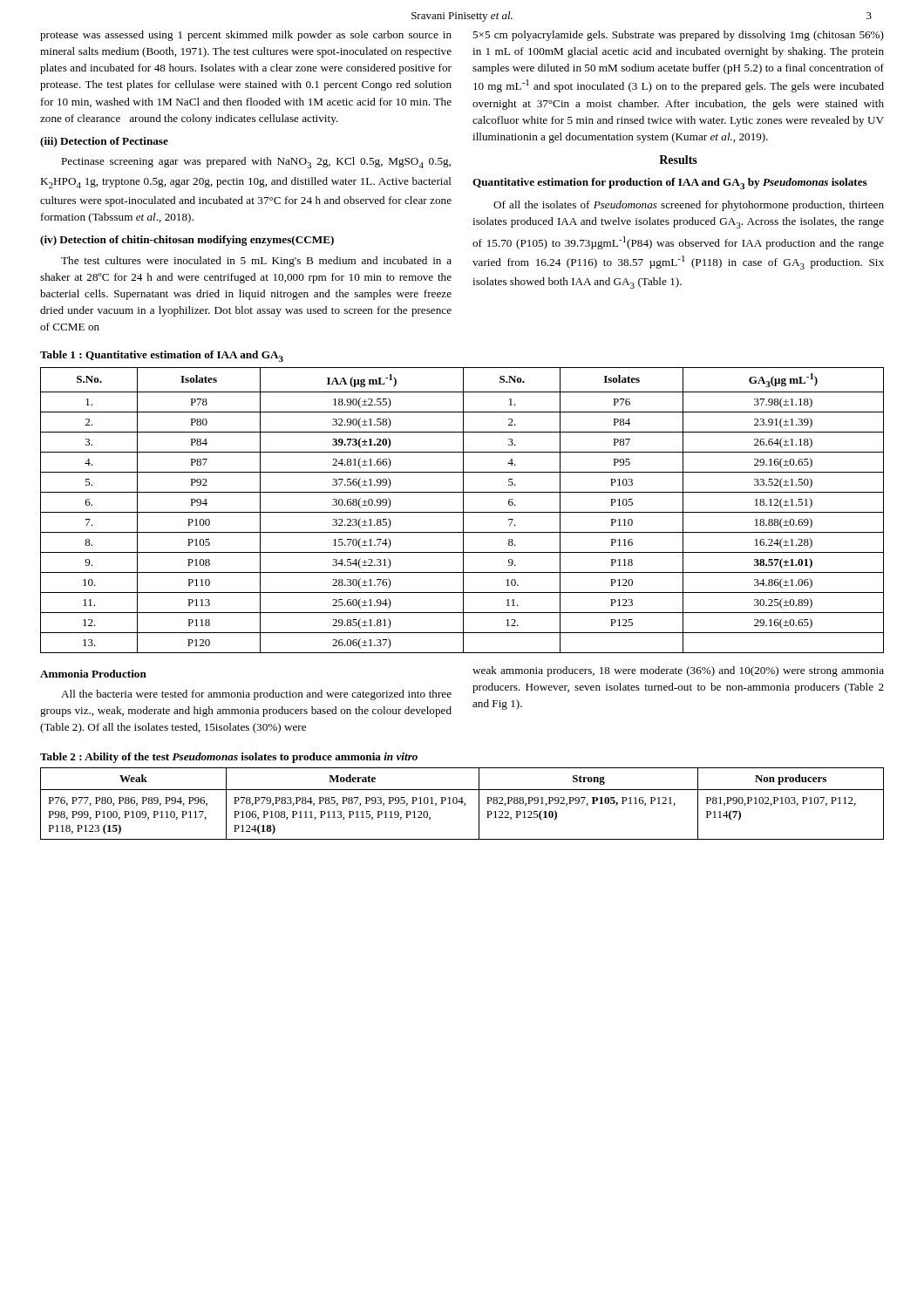Click on the section header containing "(iv) Detection of chitin-chitosan modifying enzymes(CCME)"
Image resolution: width=924 pixels, height=1308 pixels.
click(x=187, y=240)
